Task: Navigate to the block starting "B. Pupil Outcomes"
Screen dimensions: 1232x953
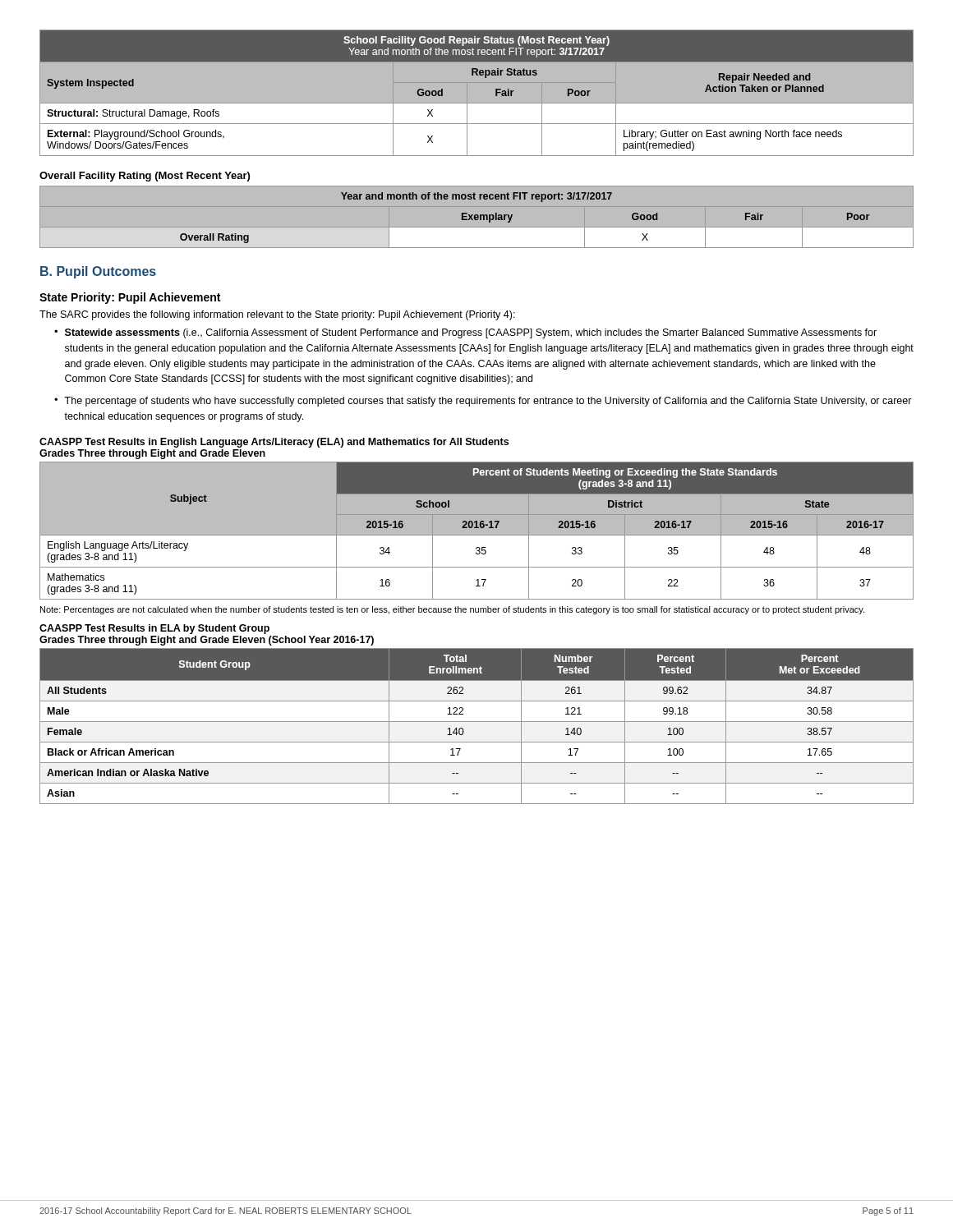Action: click(98, 271)
